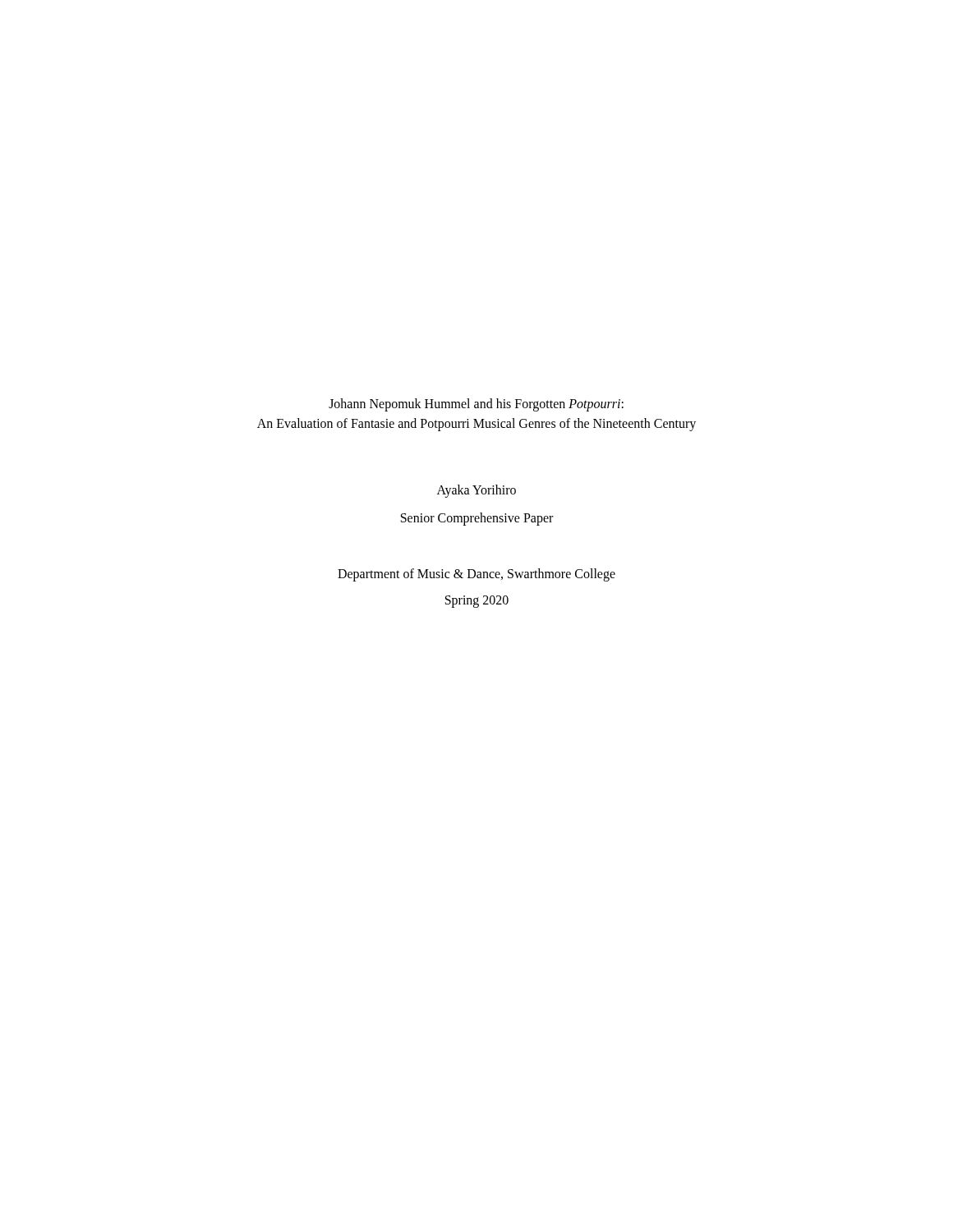Click on the text that says "Ayaka Yorihiro"

pyautogui.click(x=476, y=490)
